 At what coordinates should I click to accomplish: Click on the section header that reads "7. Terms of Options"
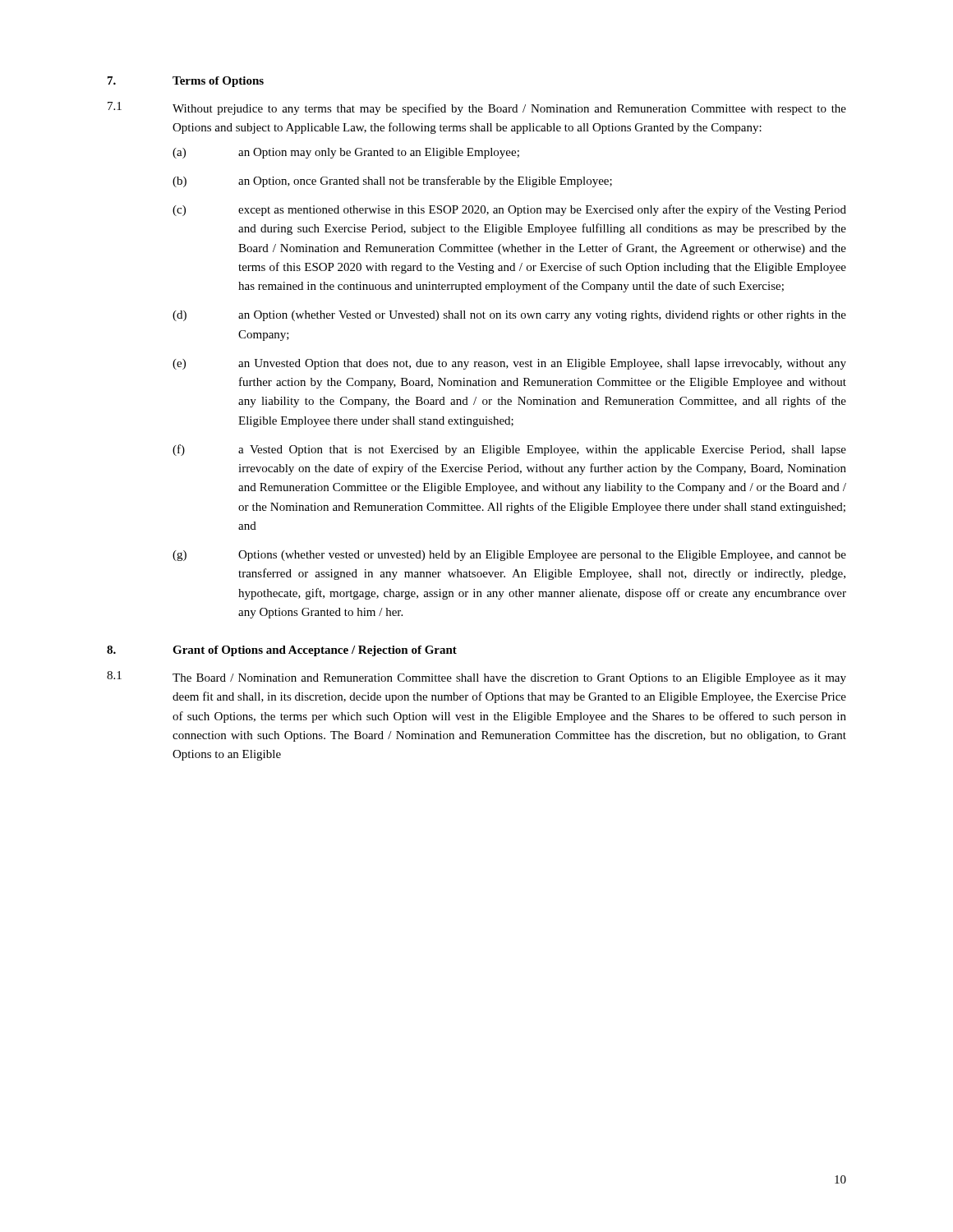point(185,81)
